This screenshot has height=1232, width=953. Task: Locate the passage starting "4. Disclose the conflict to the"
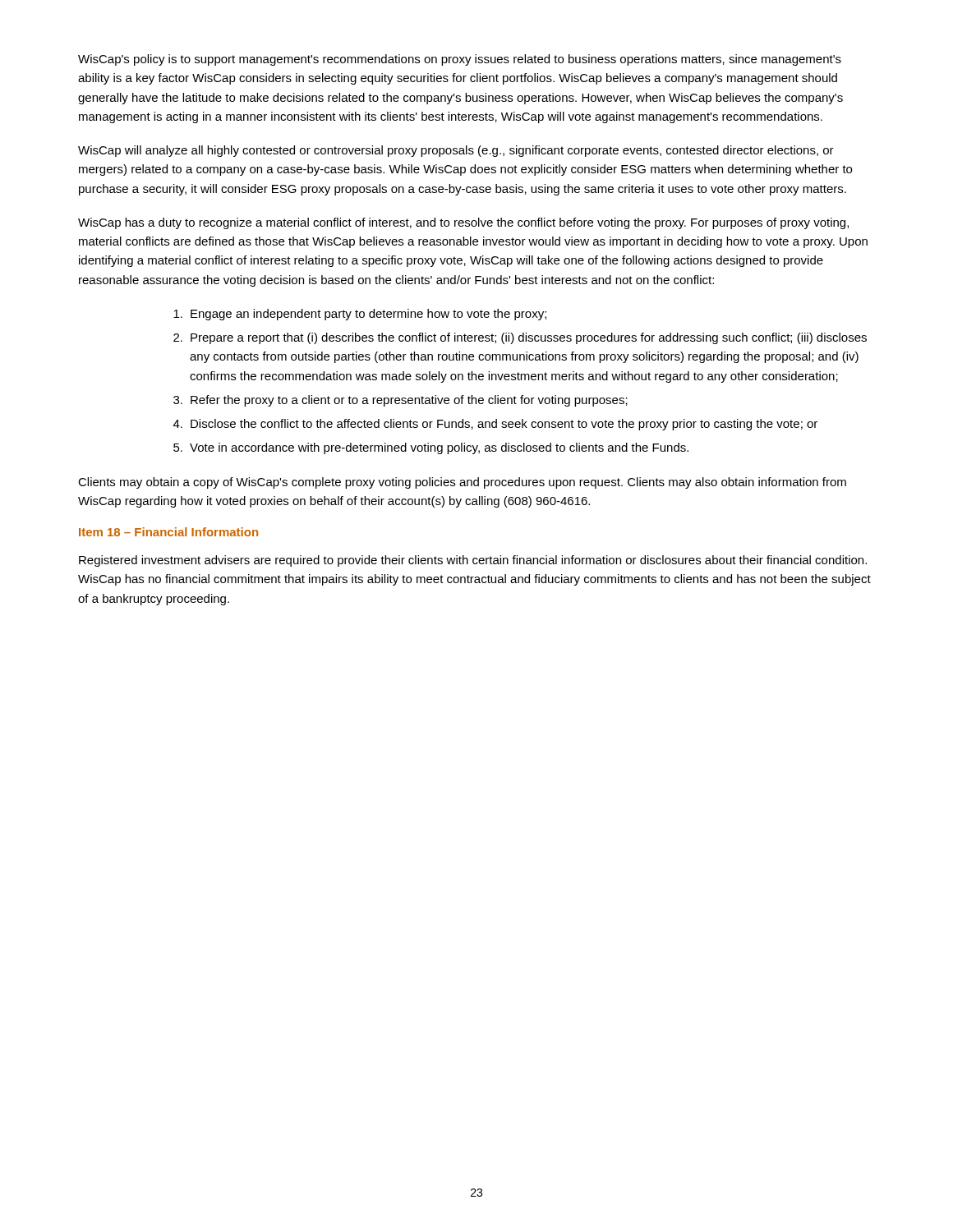tap(518, 424)
